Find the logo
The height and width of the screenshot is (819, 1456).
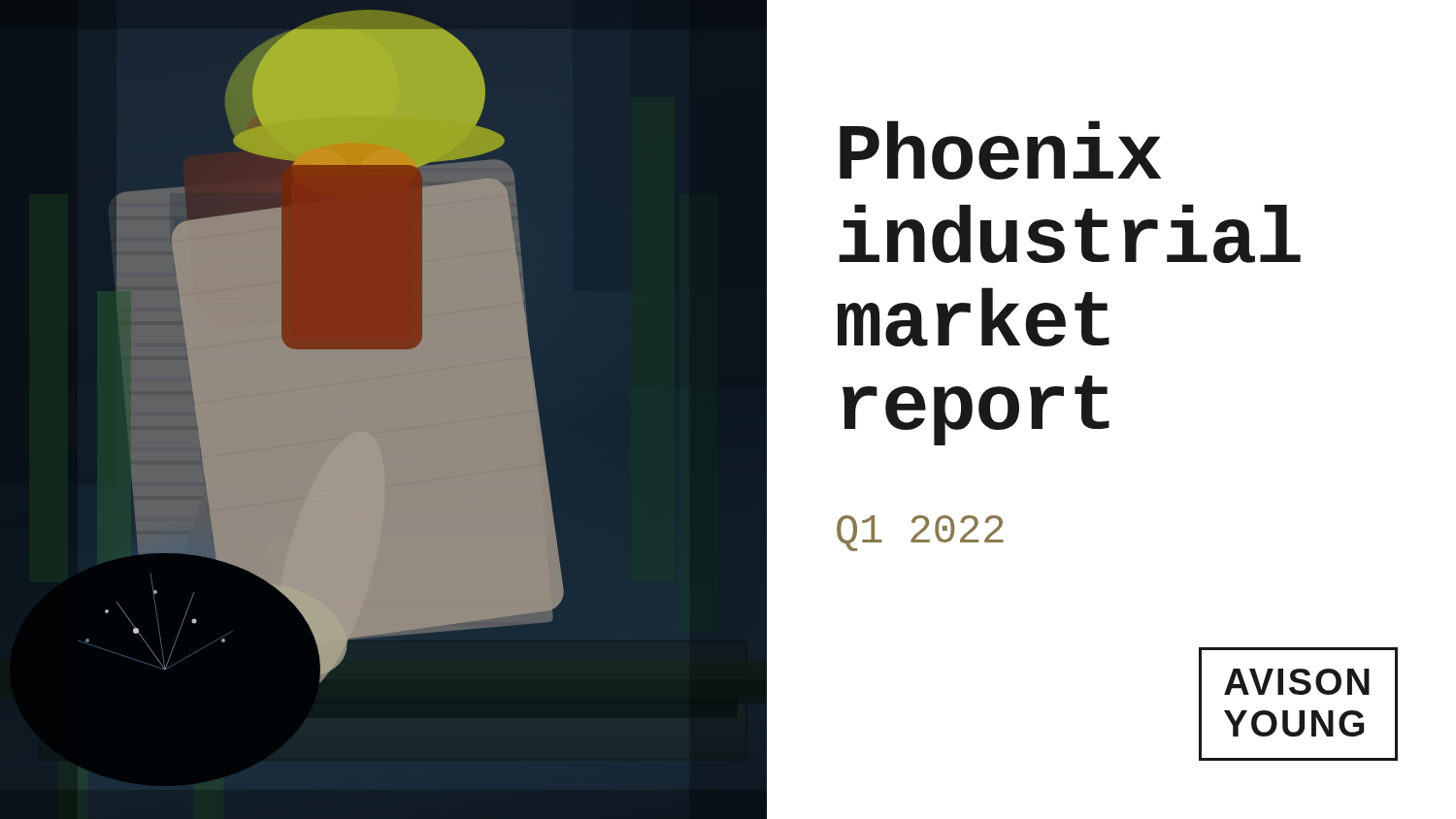[x=1298, y=704]
